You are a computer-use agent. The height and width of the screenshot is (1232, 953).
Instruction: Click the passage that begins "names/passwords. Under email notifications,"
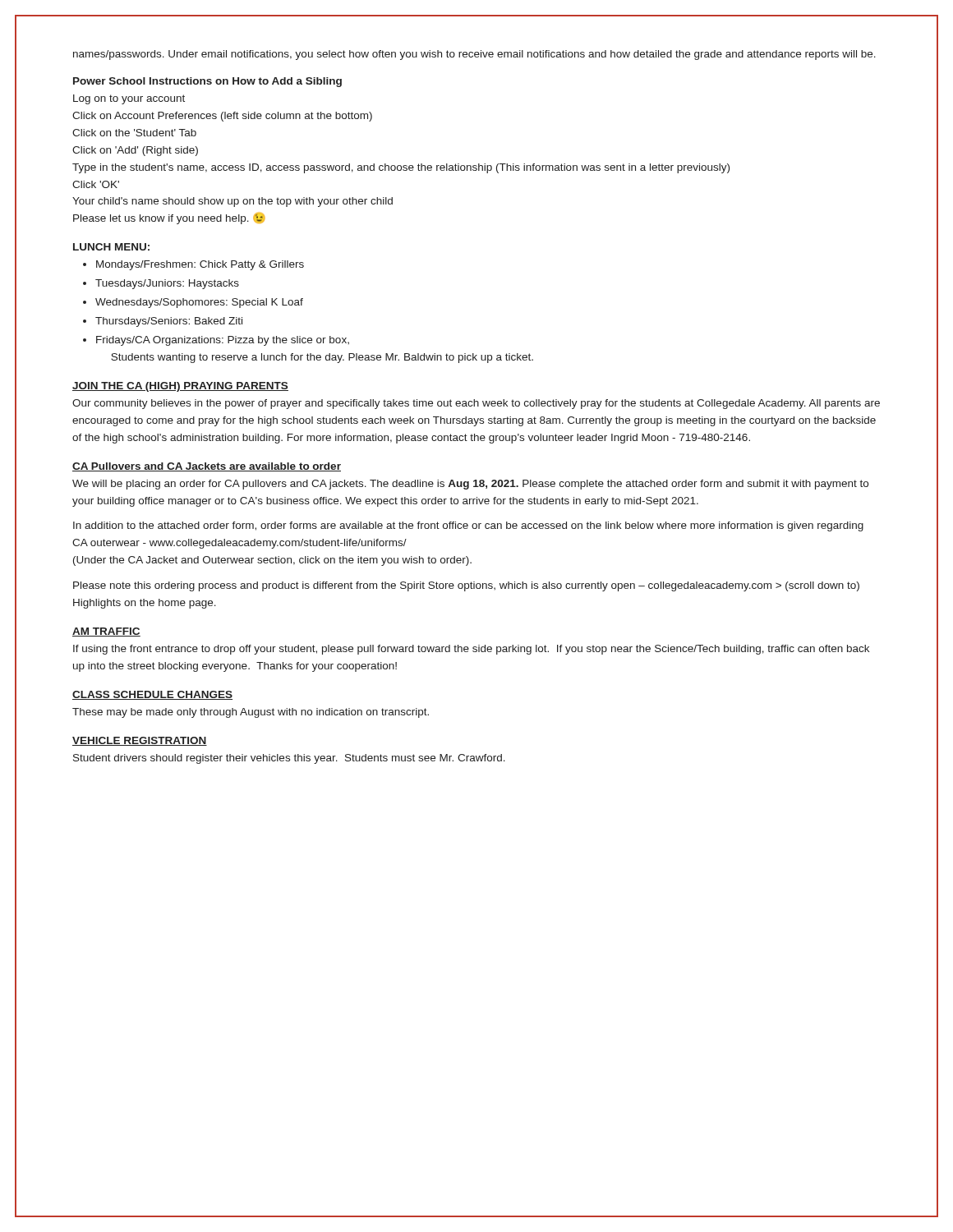pos(474,54)
